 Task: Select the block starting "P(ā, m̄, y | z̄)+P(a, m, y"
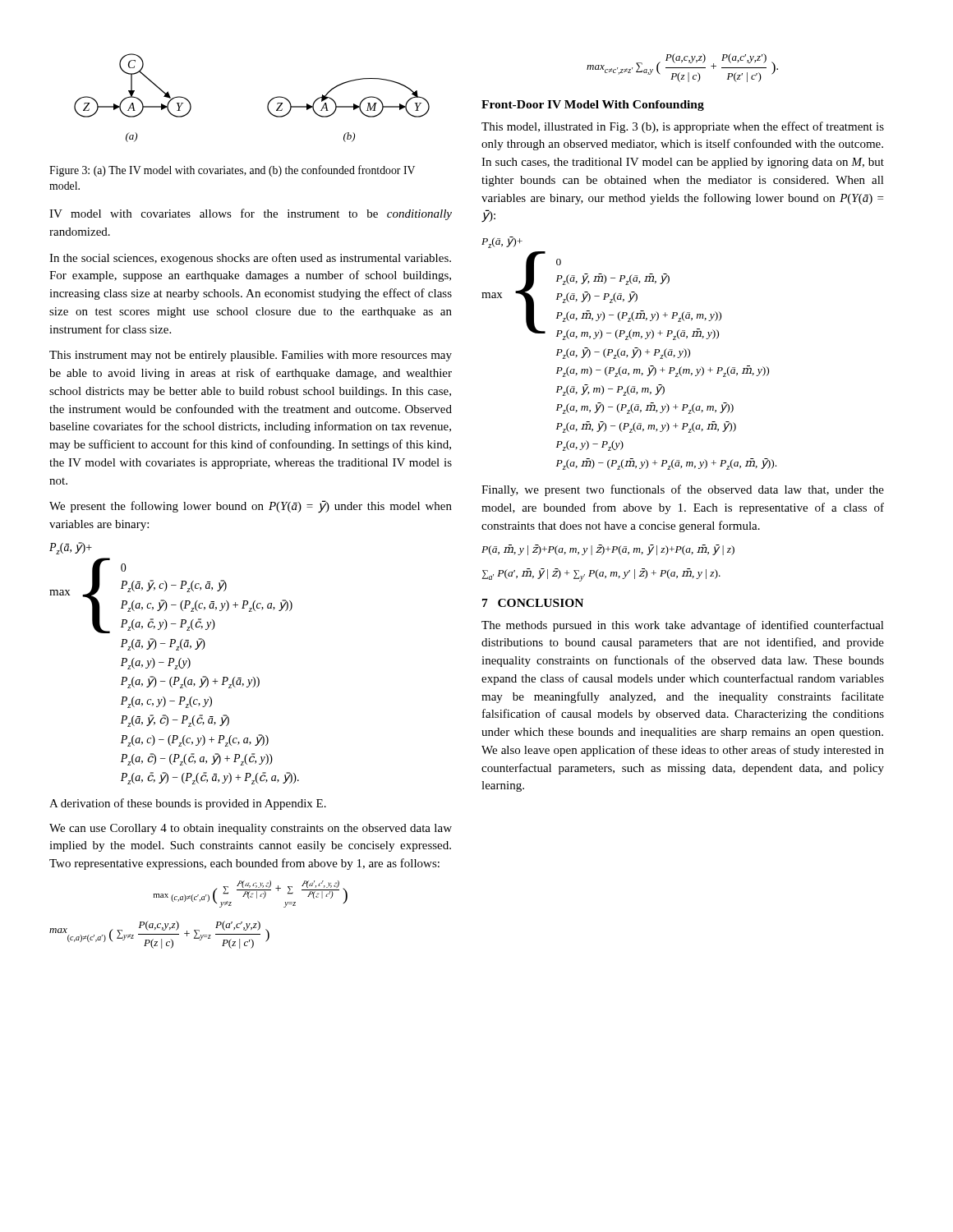pos(608,549)
